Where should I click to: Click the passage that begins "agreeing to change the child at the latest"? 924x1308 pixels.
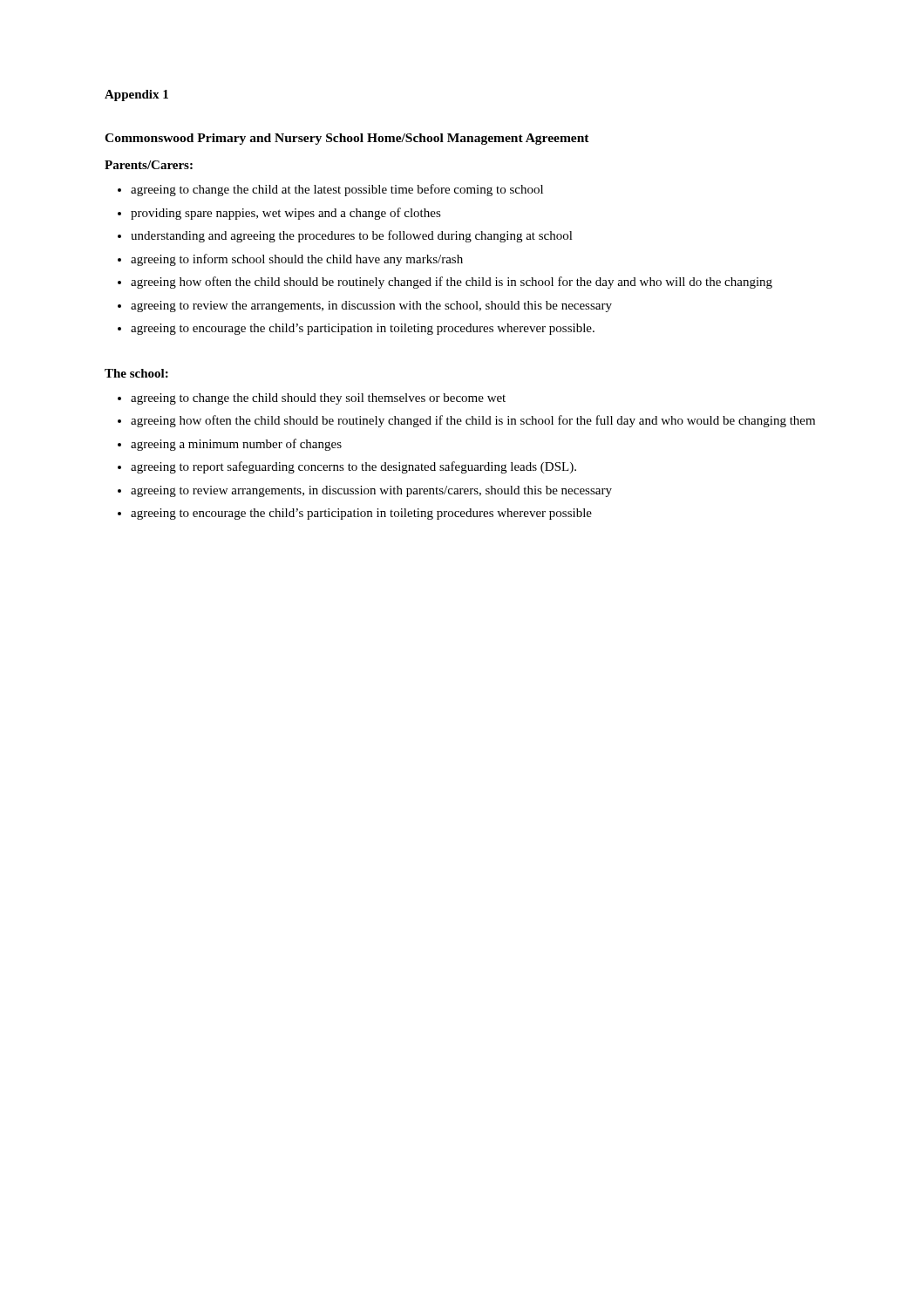pos(462,259)
